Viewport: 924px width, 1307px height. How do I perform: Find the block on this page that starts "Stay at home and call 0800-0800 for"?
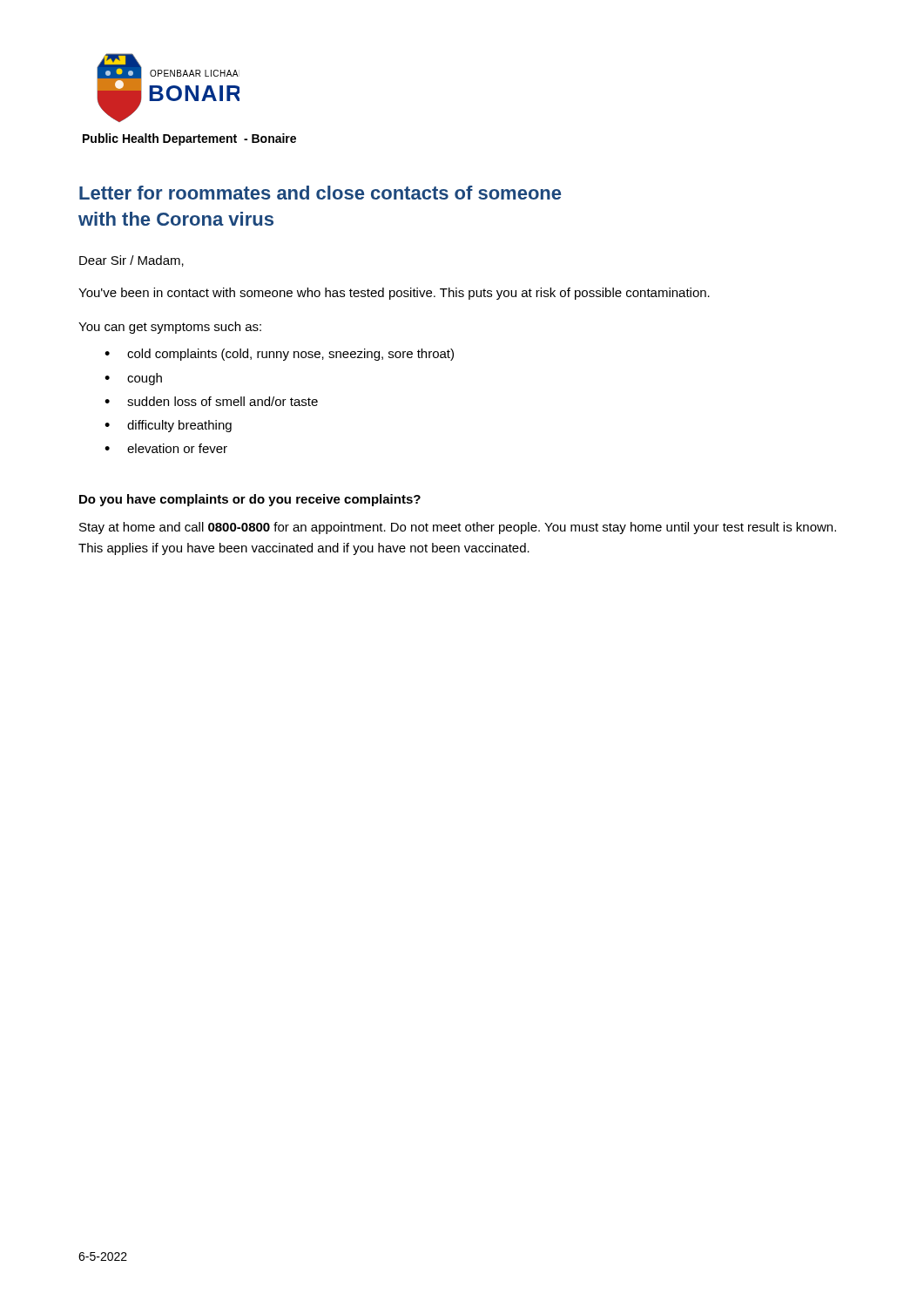[458, 537]
